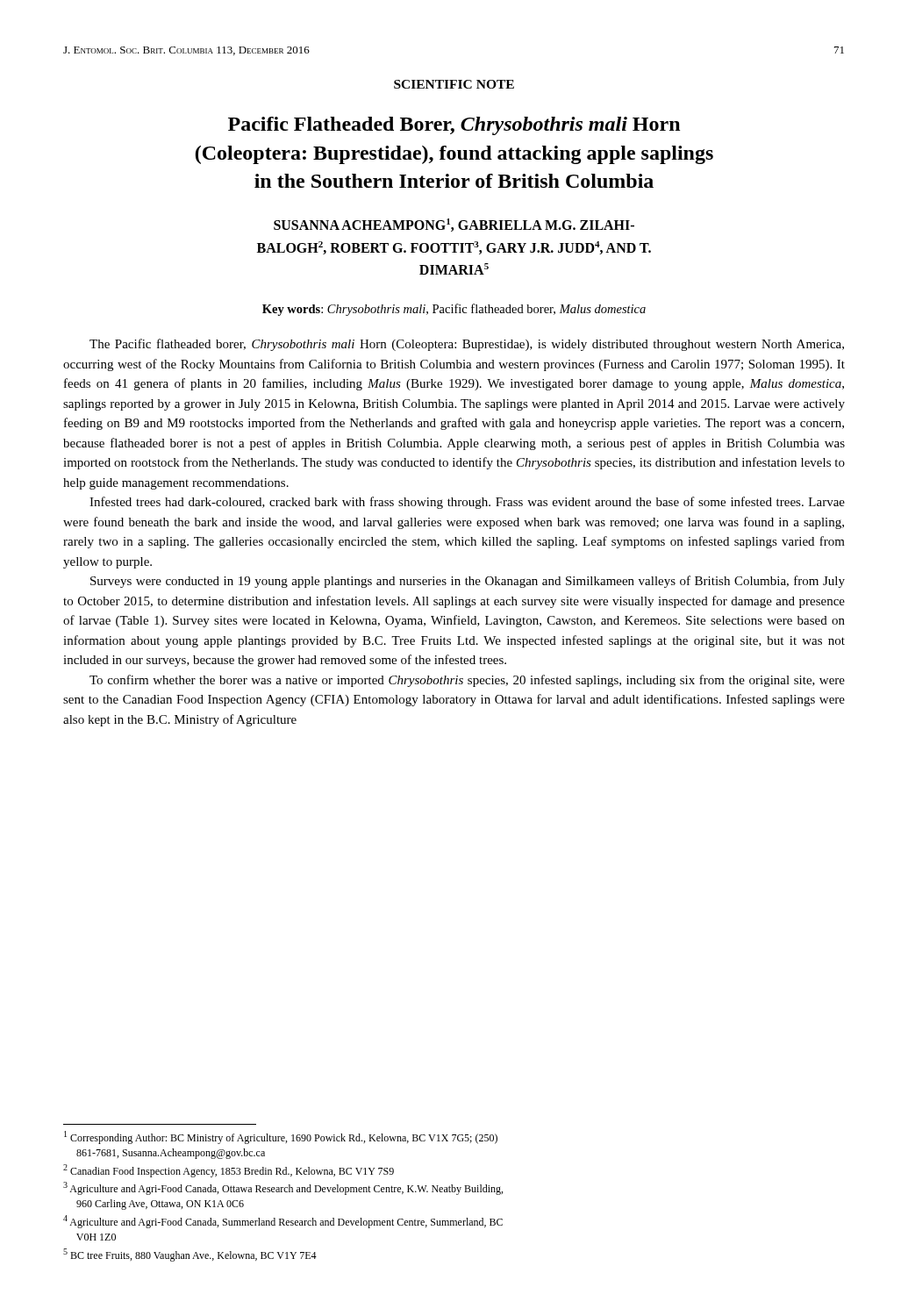This screenshot has height=1316, width=908.
Task: Click on the passage starting "SUSANNA ACHEAMPONG1, GABRIELLA M.G. ZILAHI- BALOGH2, ROBERT"
Action: click(x=454, y=247)
